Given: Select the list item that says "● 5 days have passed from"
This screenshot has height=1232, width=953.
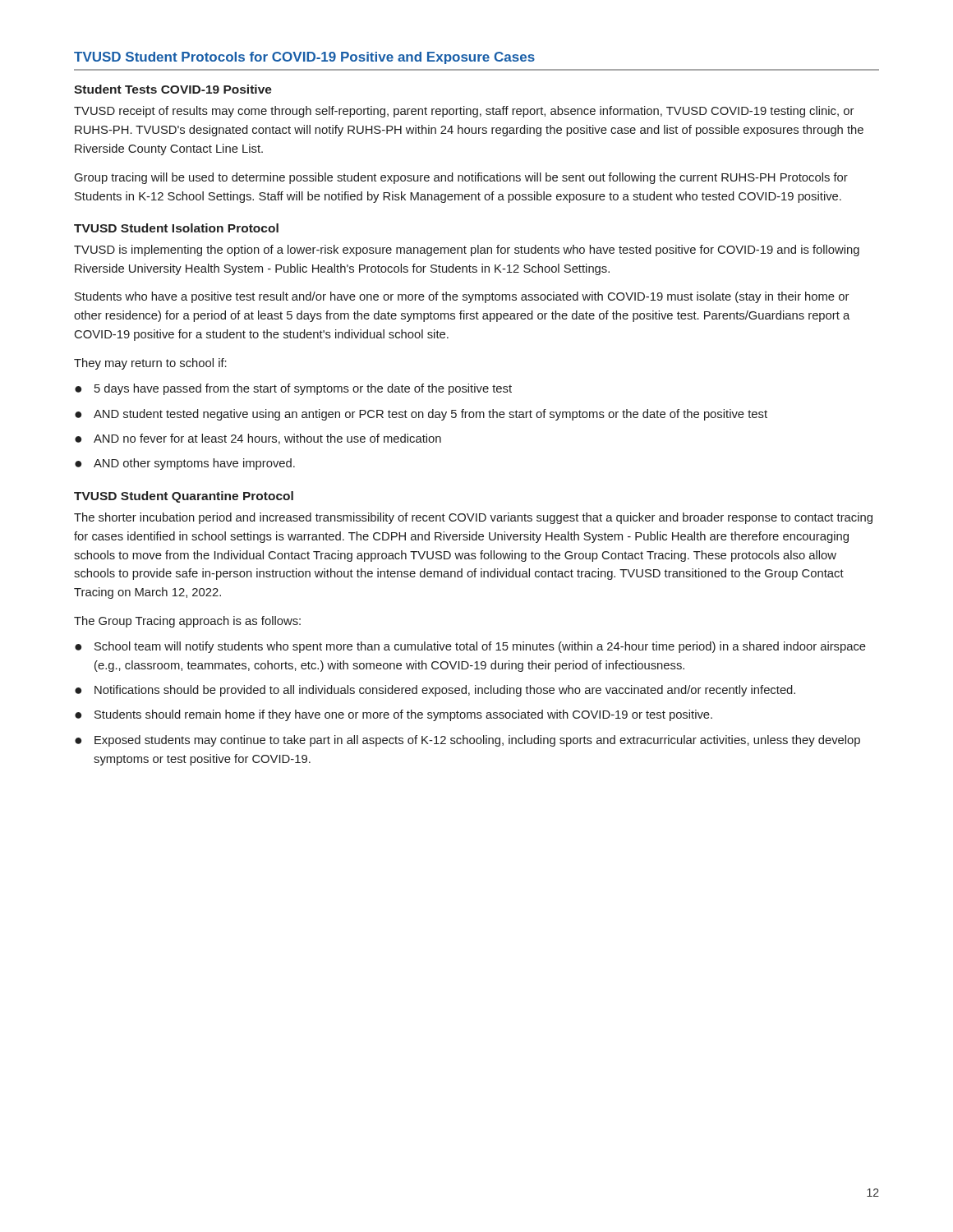Looking at the screenshot, I should tap(476, 389).
